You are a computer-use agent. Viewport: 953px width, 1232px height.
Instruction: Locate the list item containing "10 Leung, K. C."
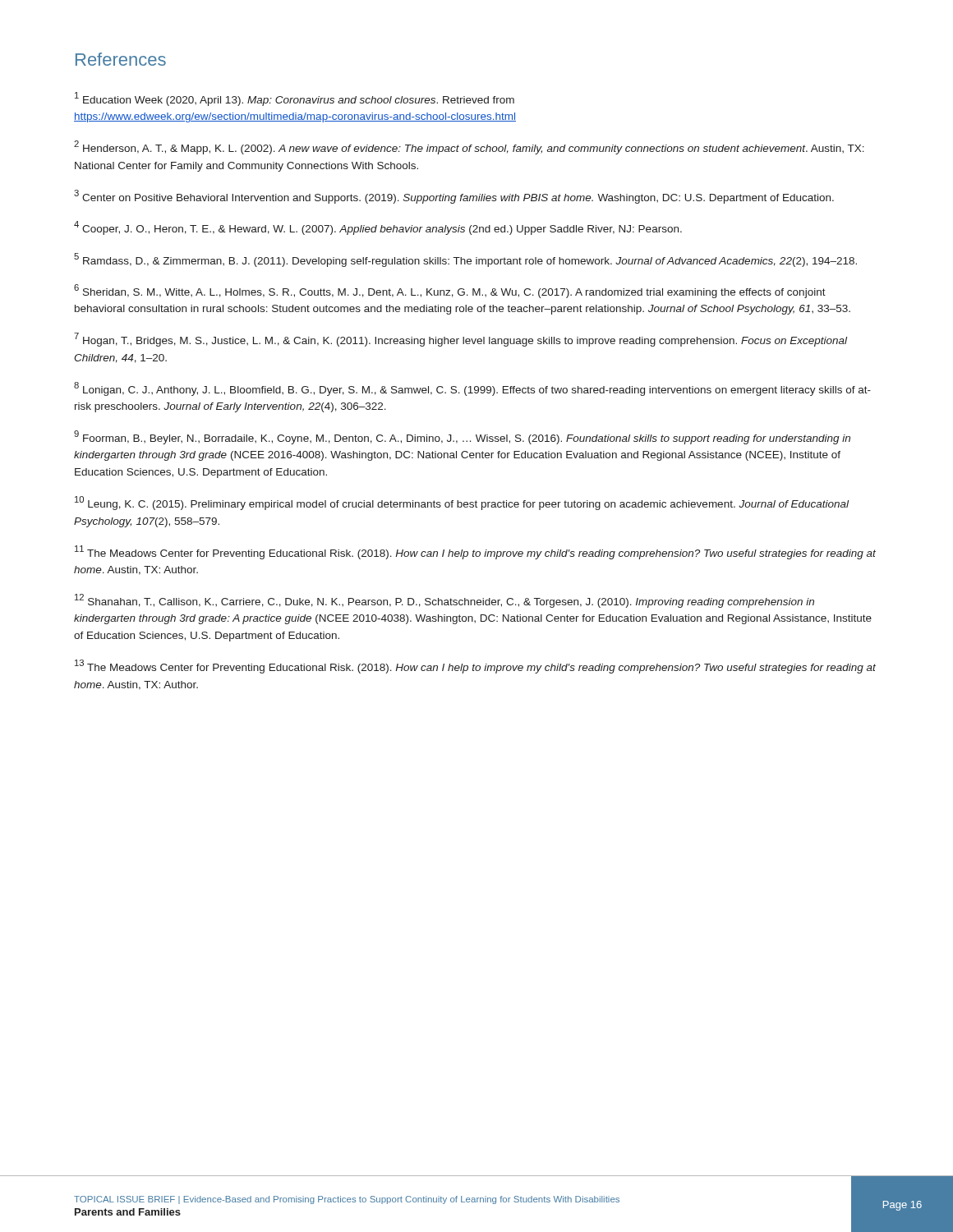click(461, 511)
